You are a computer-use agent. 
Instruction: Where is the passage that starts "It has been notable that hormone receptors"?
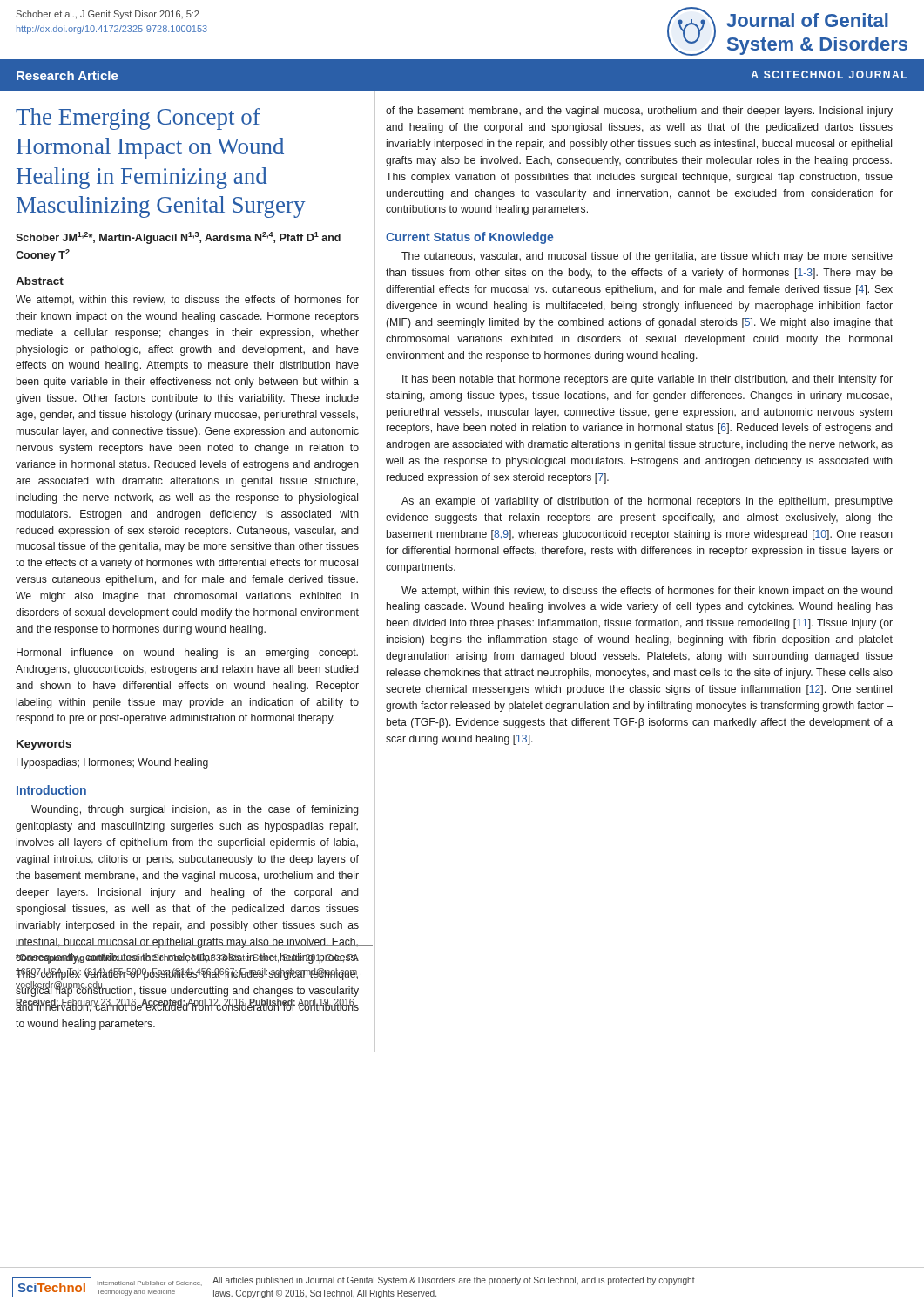639,428
